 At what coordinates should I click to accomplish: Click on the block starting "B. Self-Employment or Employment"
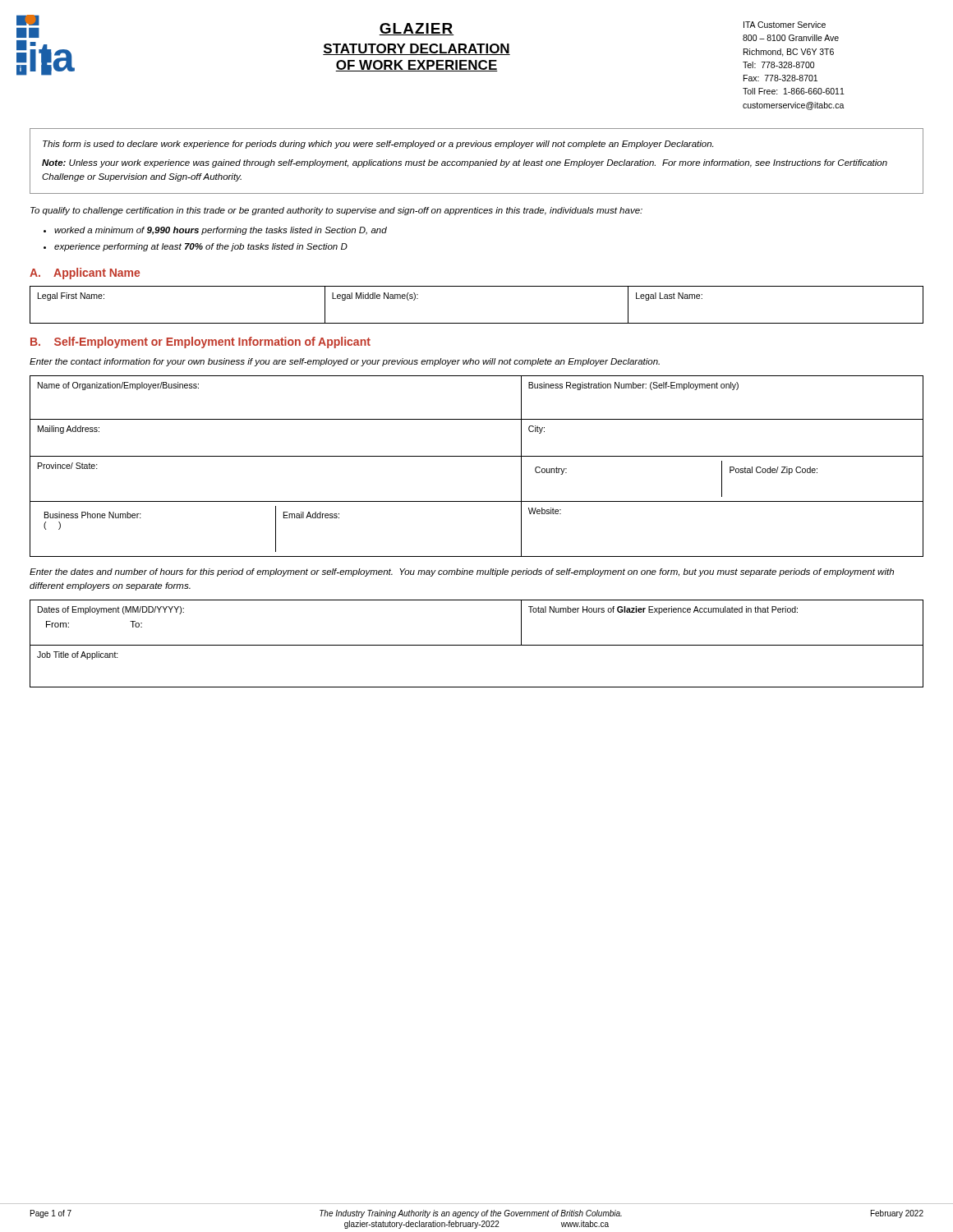[200, 341]
